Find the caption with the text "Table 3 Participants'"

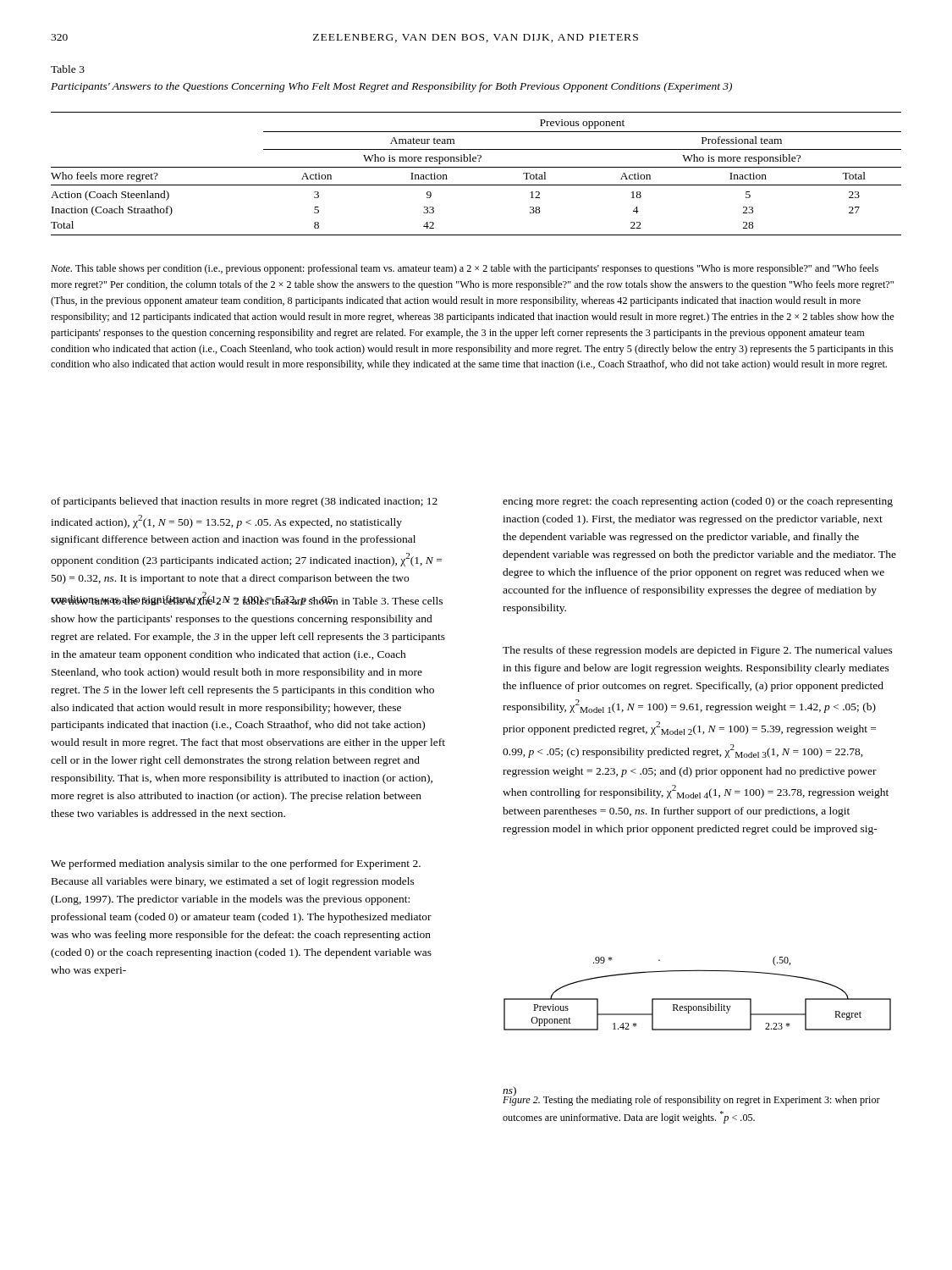(392, 78)
